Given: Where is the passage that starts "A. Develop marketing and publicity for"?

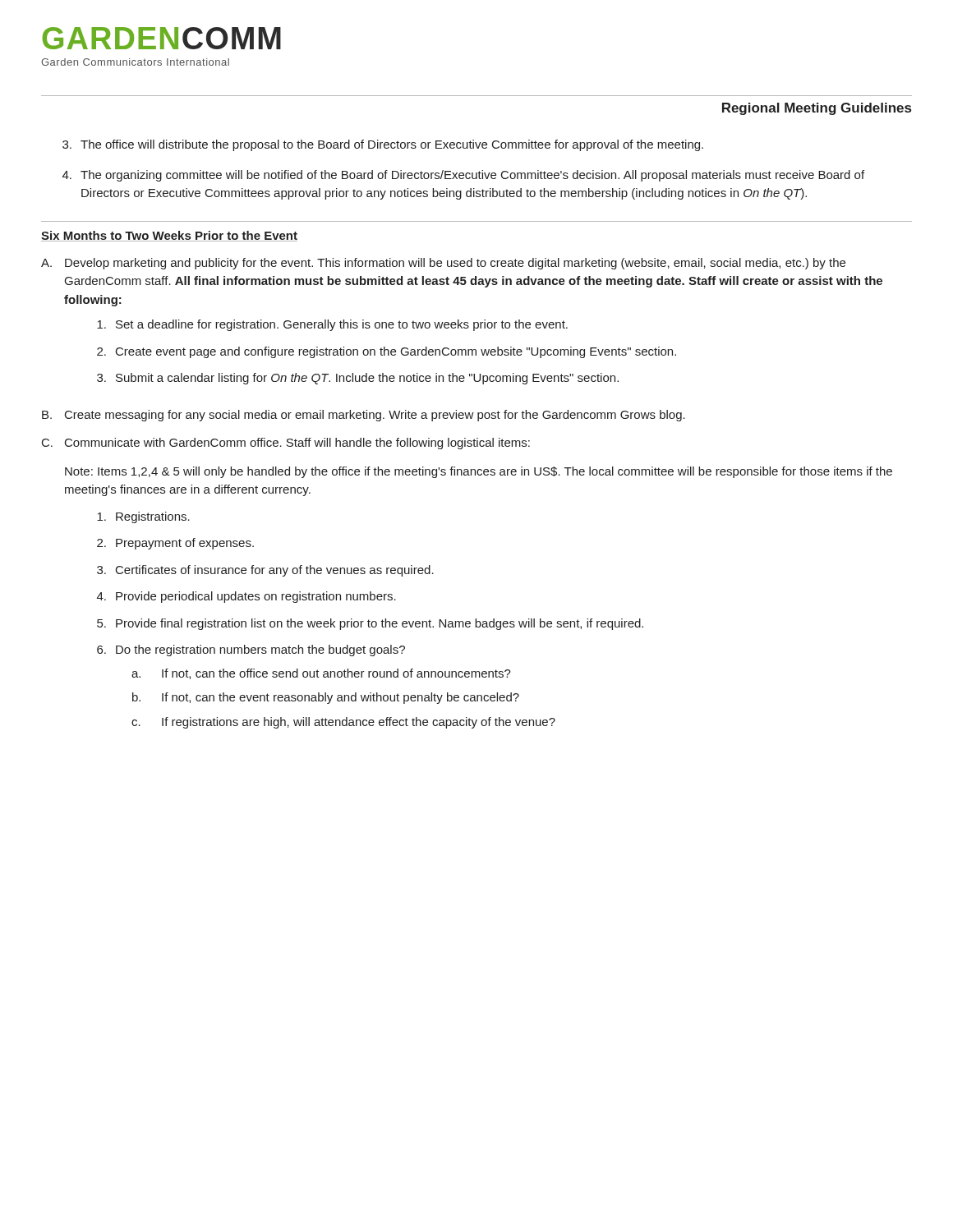Looking at the screenshot, I should (476, 324).
